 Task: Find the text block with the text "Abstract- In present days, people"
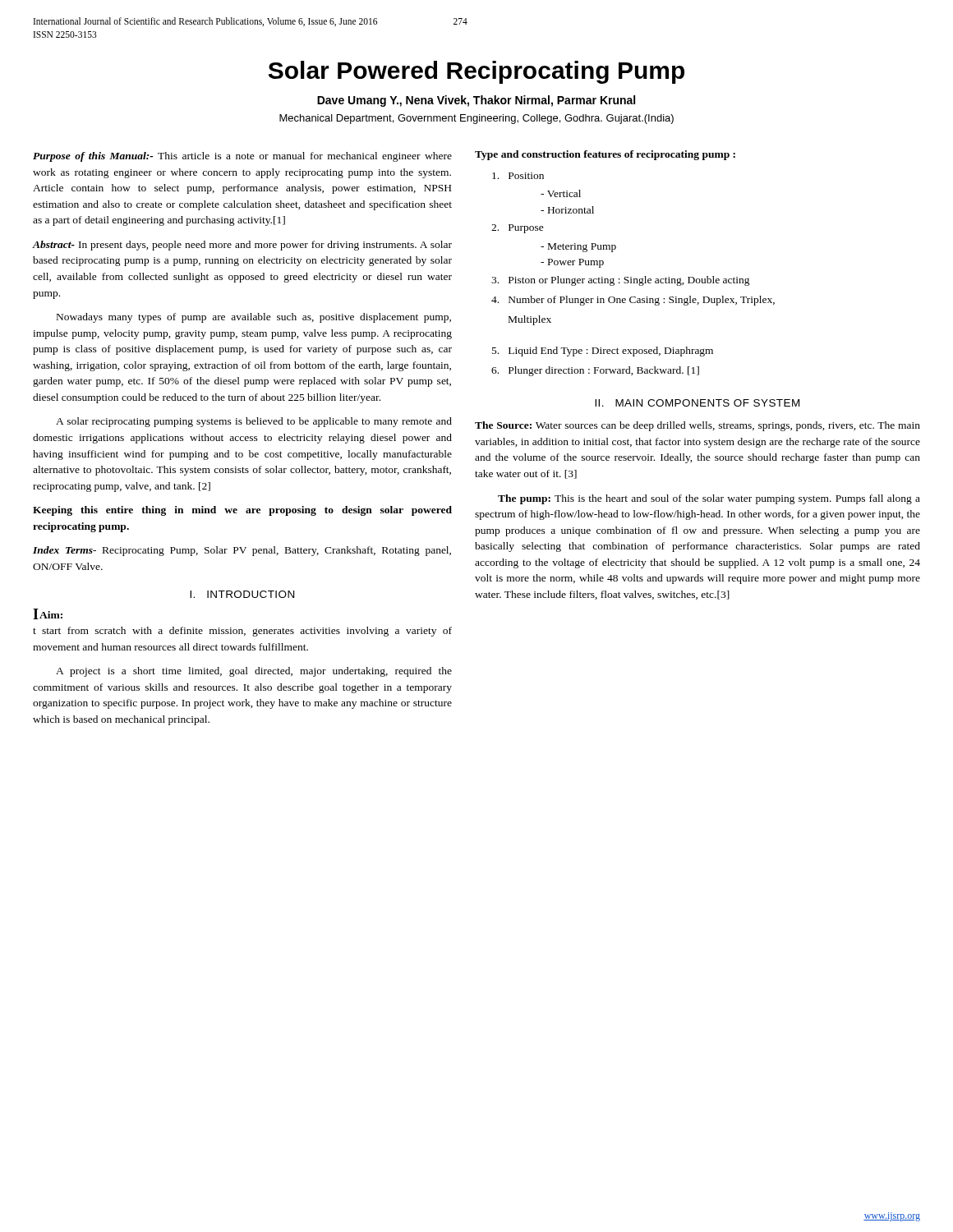[x=242, y=268]
